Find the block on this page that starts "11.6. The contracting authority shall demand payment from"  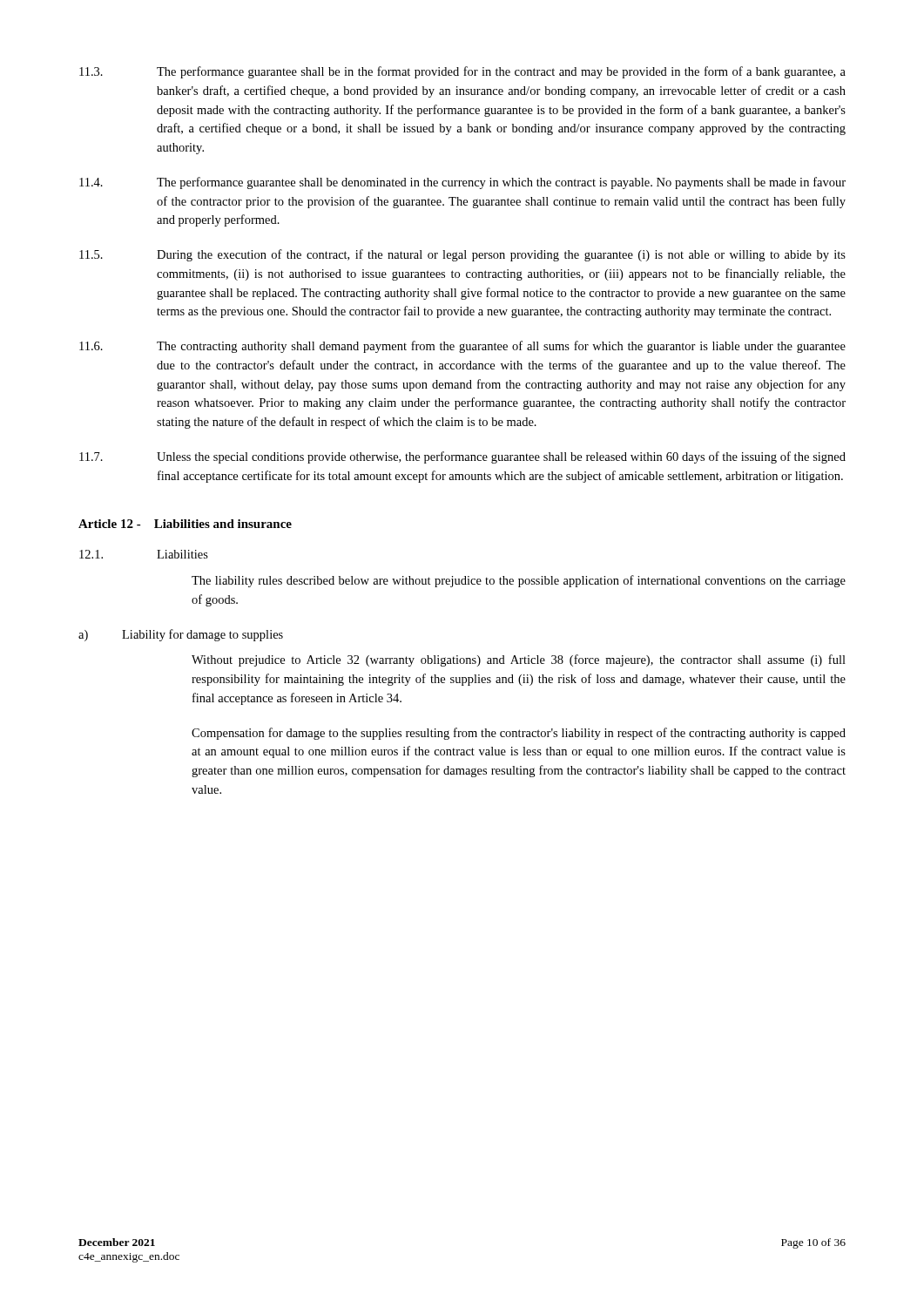[462, 385]
